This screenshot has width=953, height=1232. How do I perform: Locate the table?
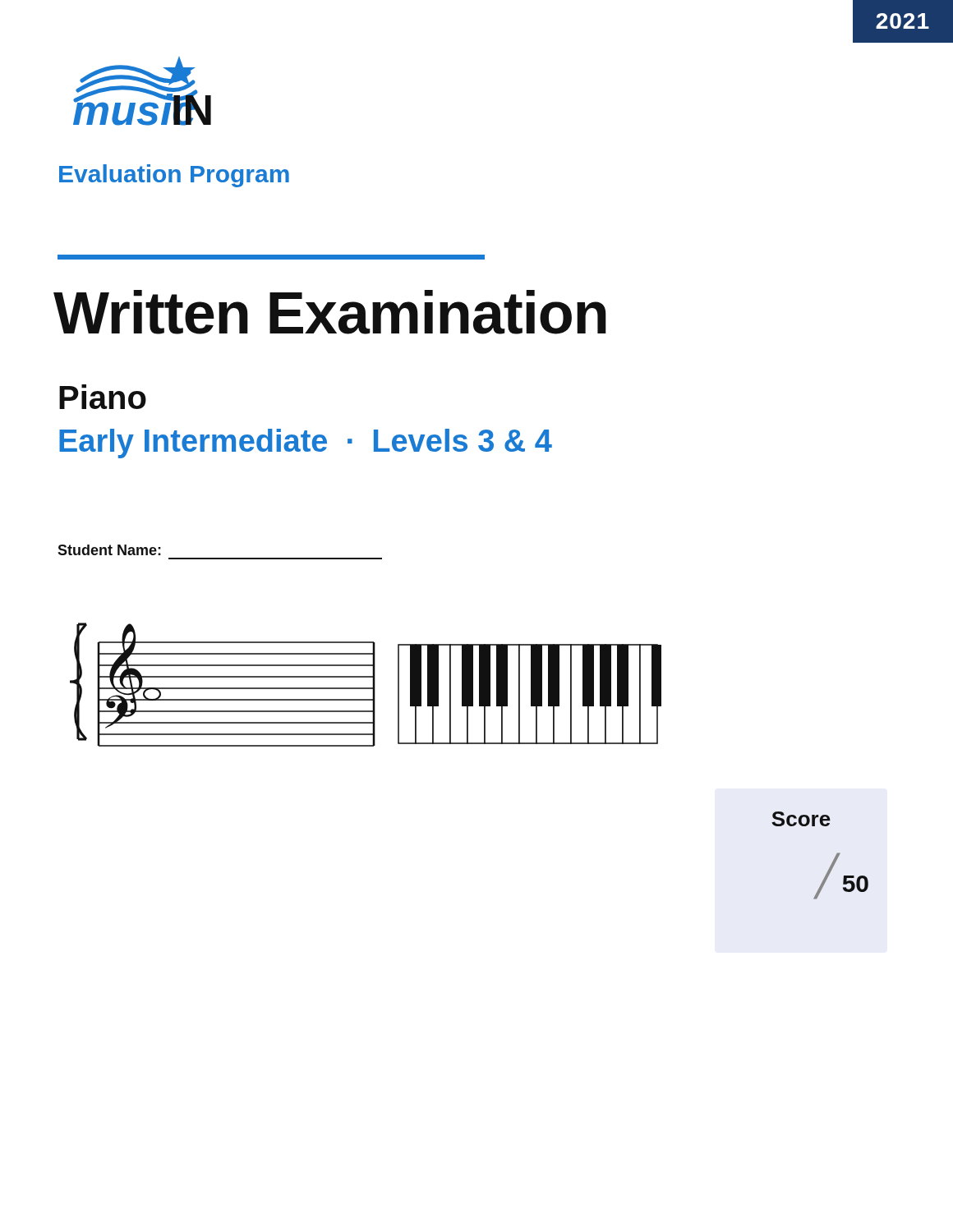coord(801,871)
